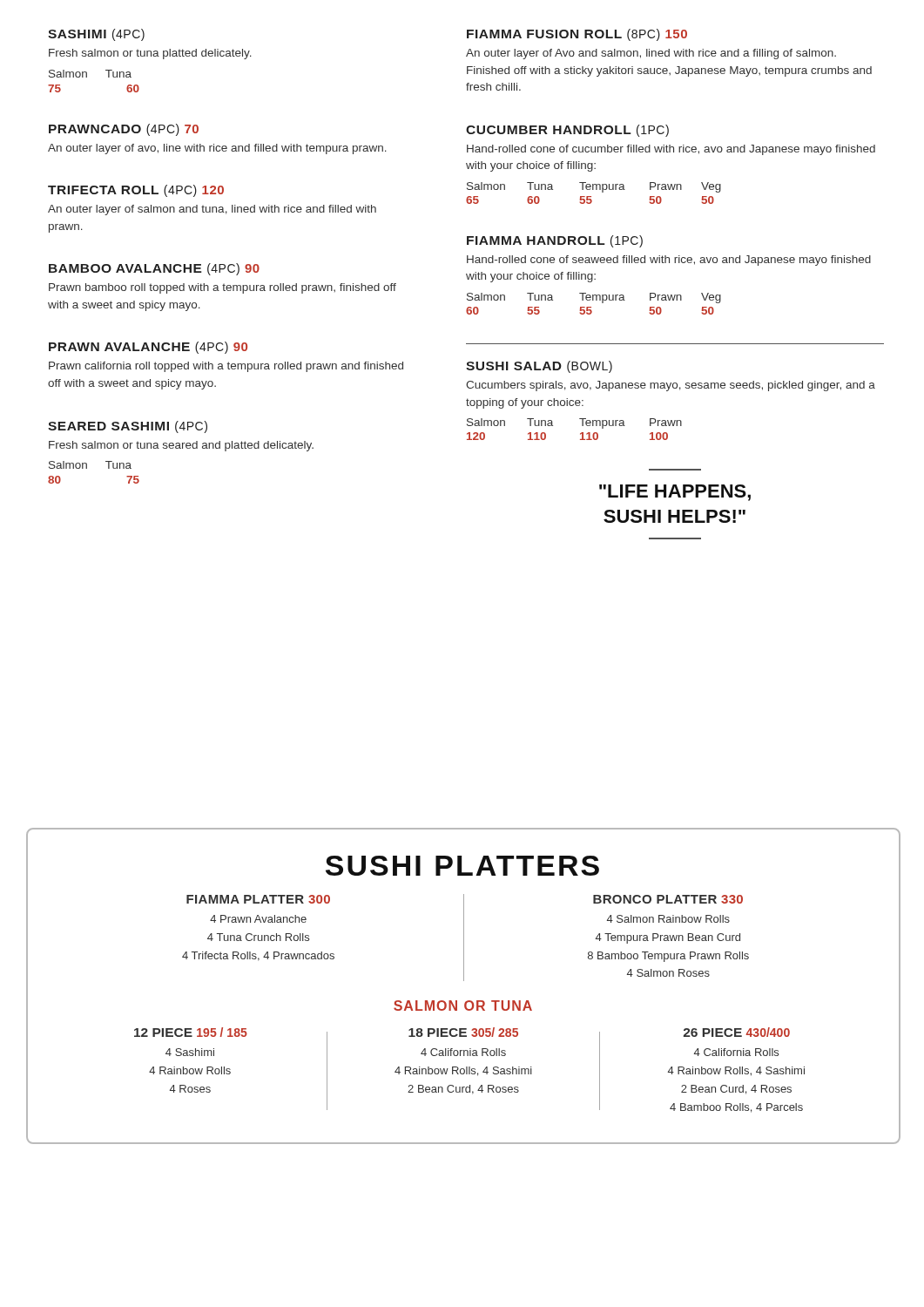Point to the block beginning "26 PIECE 430/400 4 California Rolls 4 Rainbow"

point(736,1071)
